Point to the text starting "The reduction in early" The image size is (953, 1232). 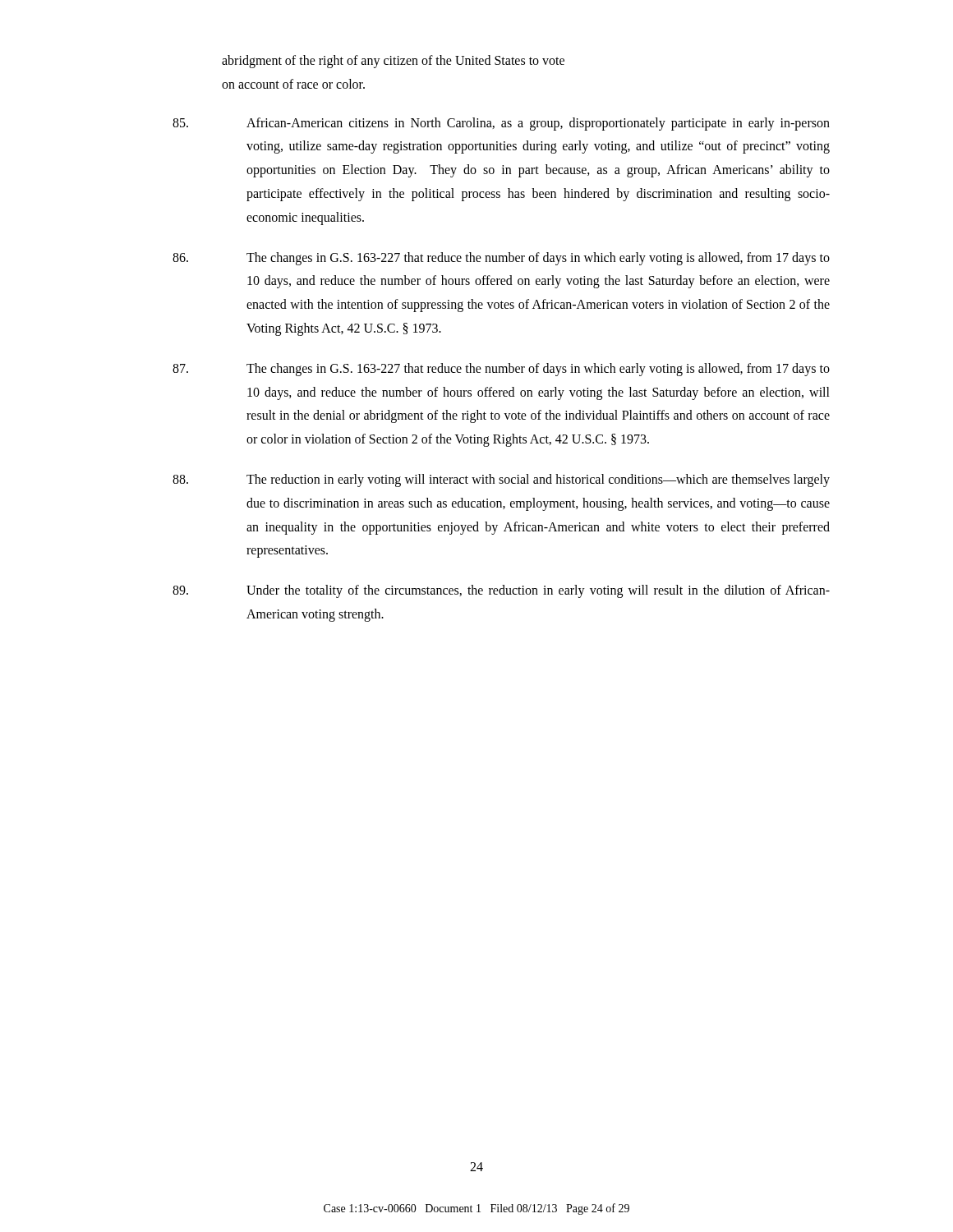click(476, 515)
